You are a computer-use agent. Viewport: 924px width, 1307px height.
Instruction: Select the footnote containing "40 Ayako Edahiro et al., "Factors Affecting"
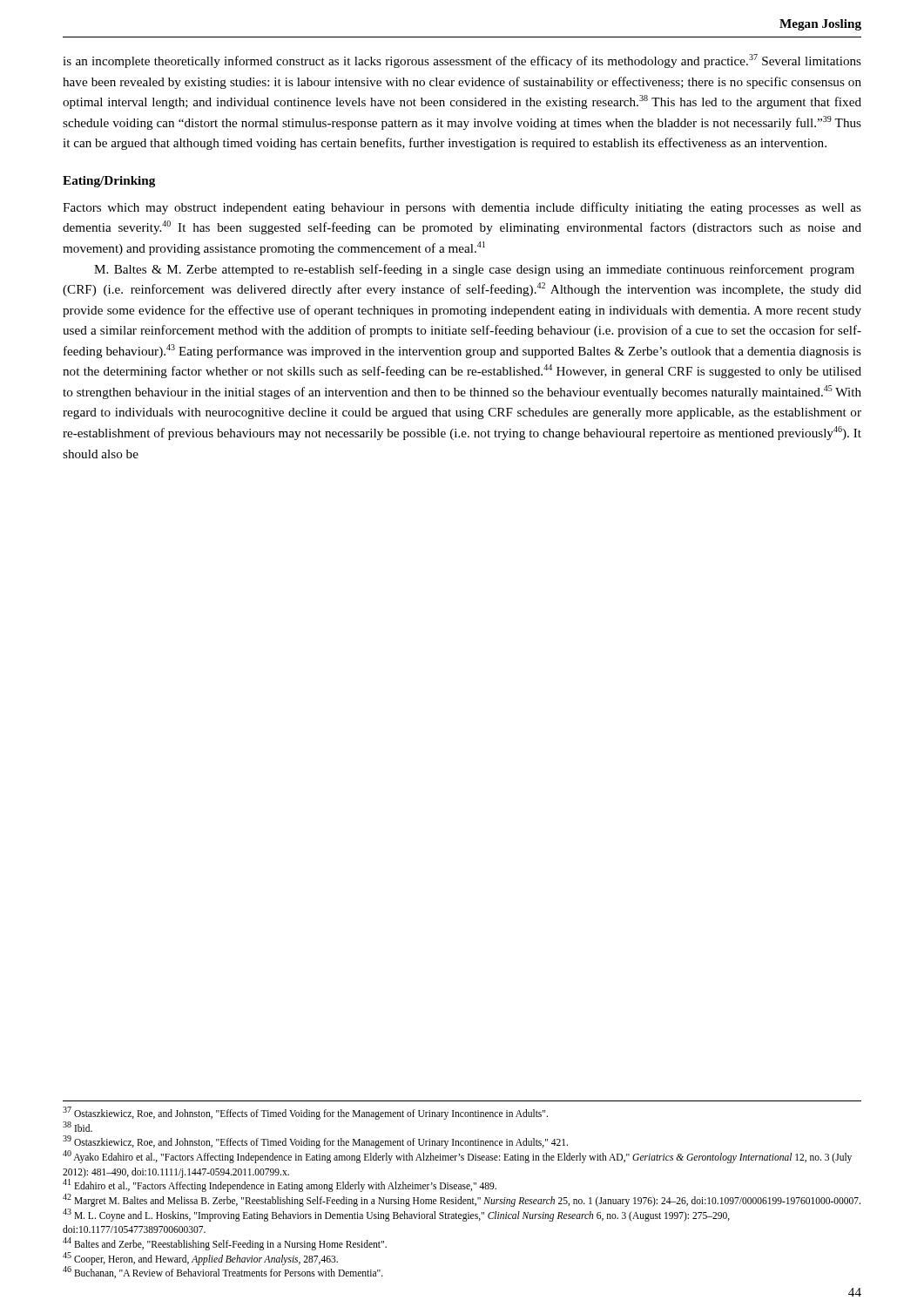click(462, 1165)
